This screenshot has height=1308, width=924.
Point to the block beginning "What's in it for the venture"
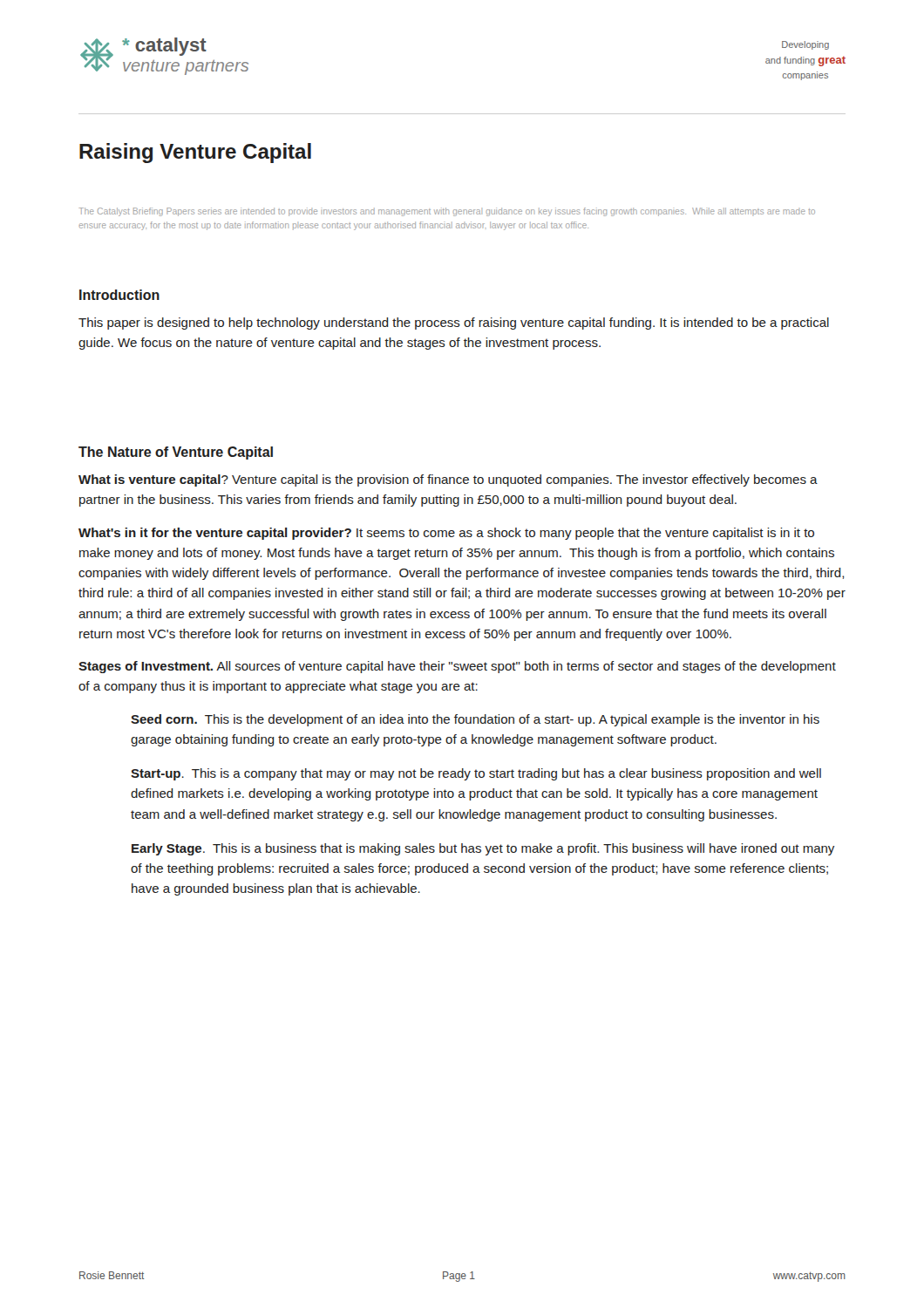[x=462, y=583]
